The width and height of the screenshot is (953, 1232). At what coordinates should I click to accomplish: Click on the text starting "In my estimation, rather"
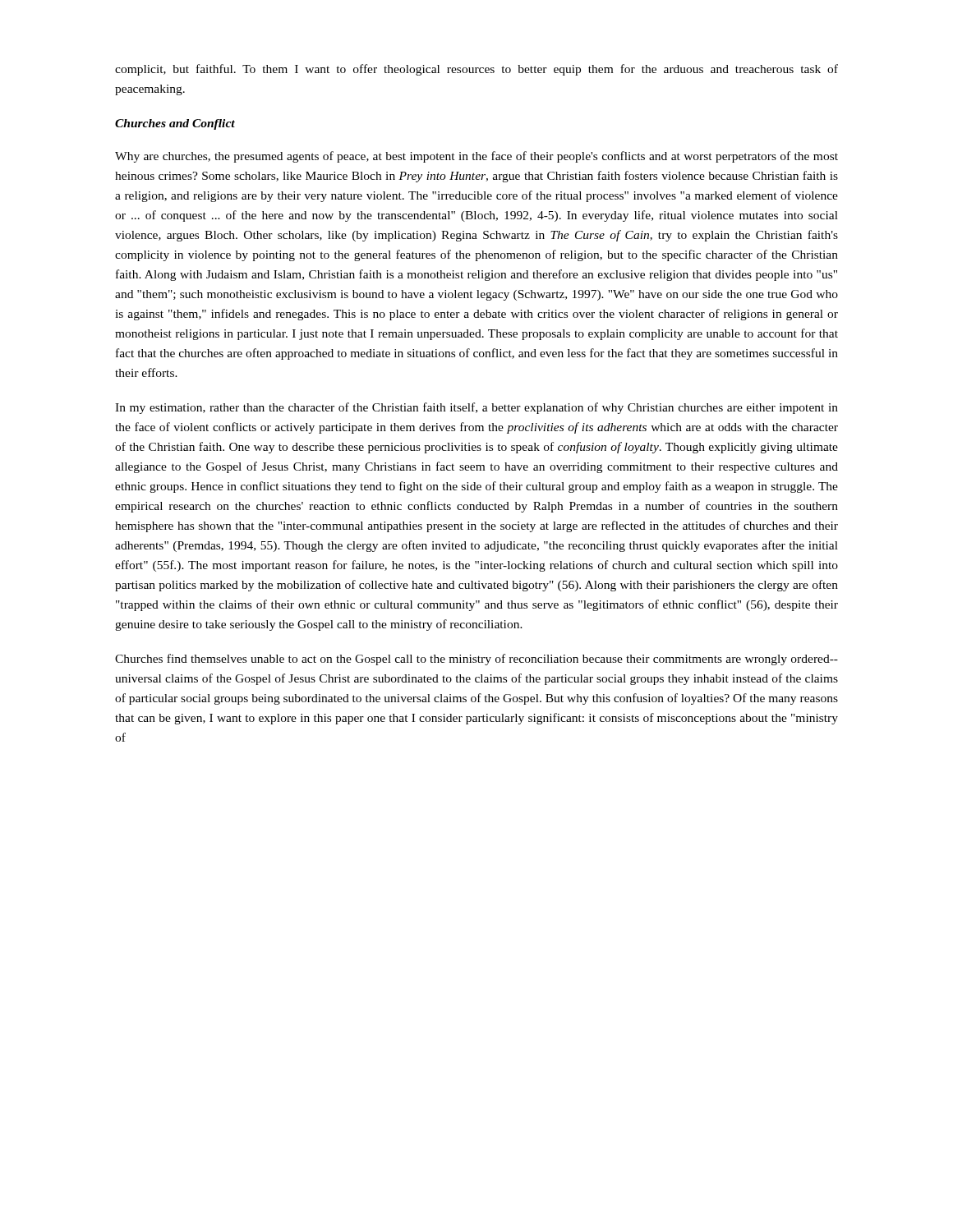click(476, 516)
